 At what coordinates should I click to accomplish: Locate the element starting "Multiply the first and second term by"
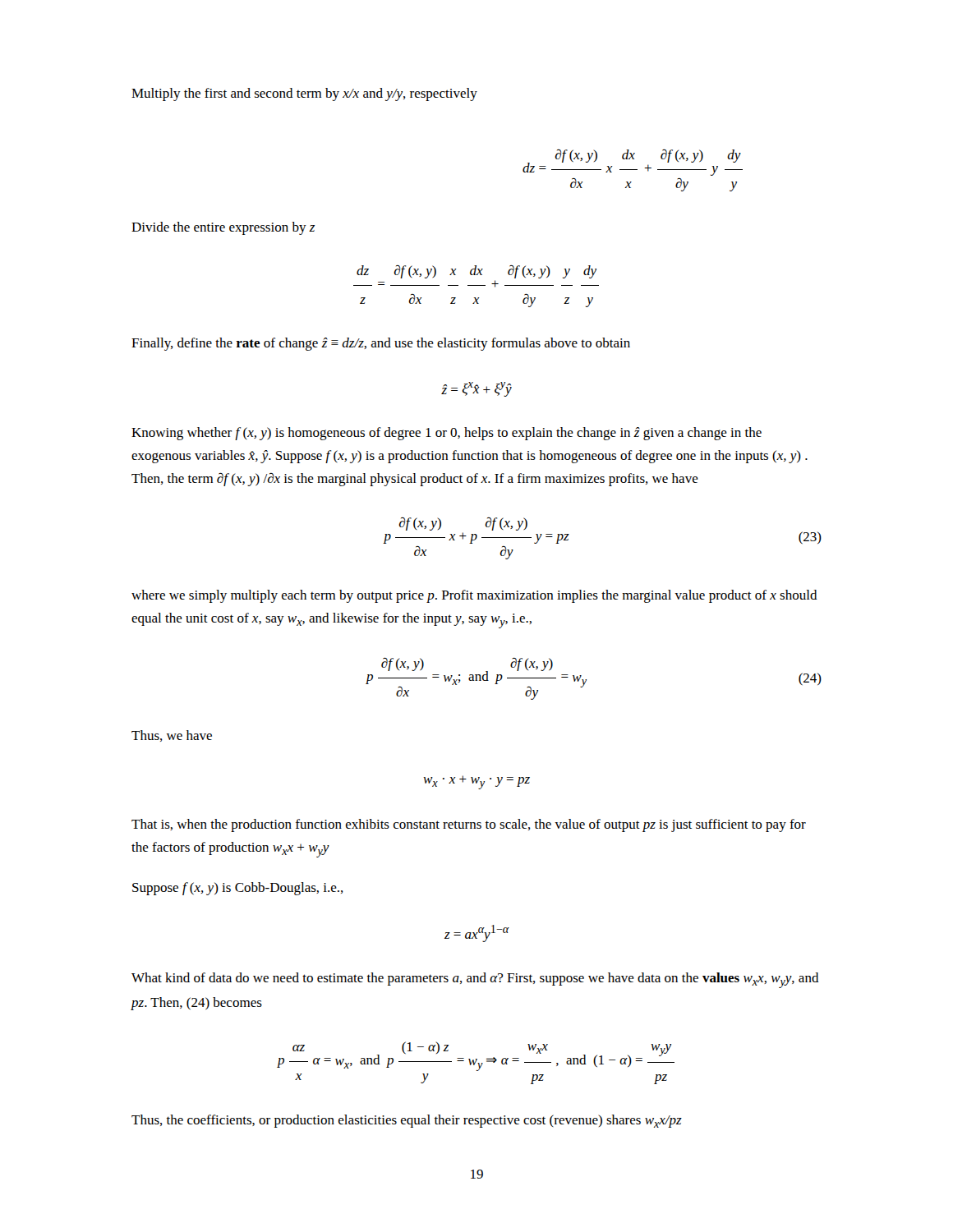[304, 93]
